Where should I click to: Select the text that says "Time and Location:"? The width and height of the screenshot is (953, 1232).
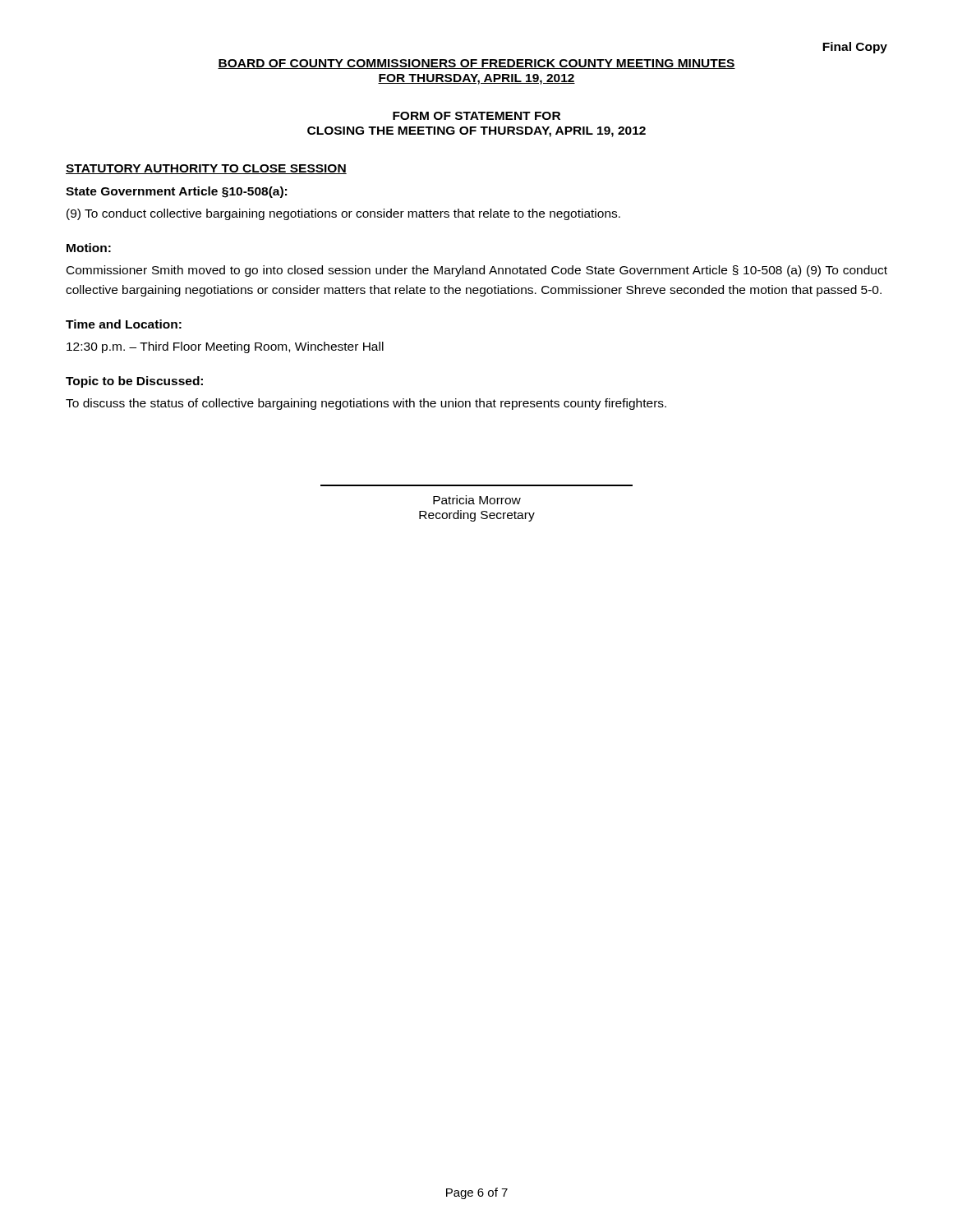[124, 324]
